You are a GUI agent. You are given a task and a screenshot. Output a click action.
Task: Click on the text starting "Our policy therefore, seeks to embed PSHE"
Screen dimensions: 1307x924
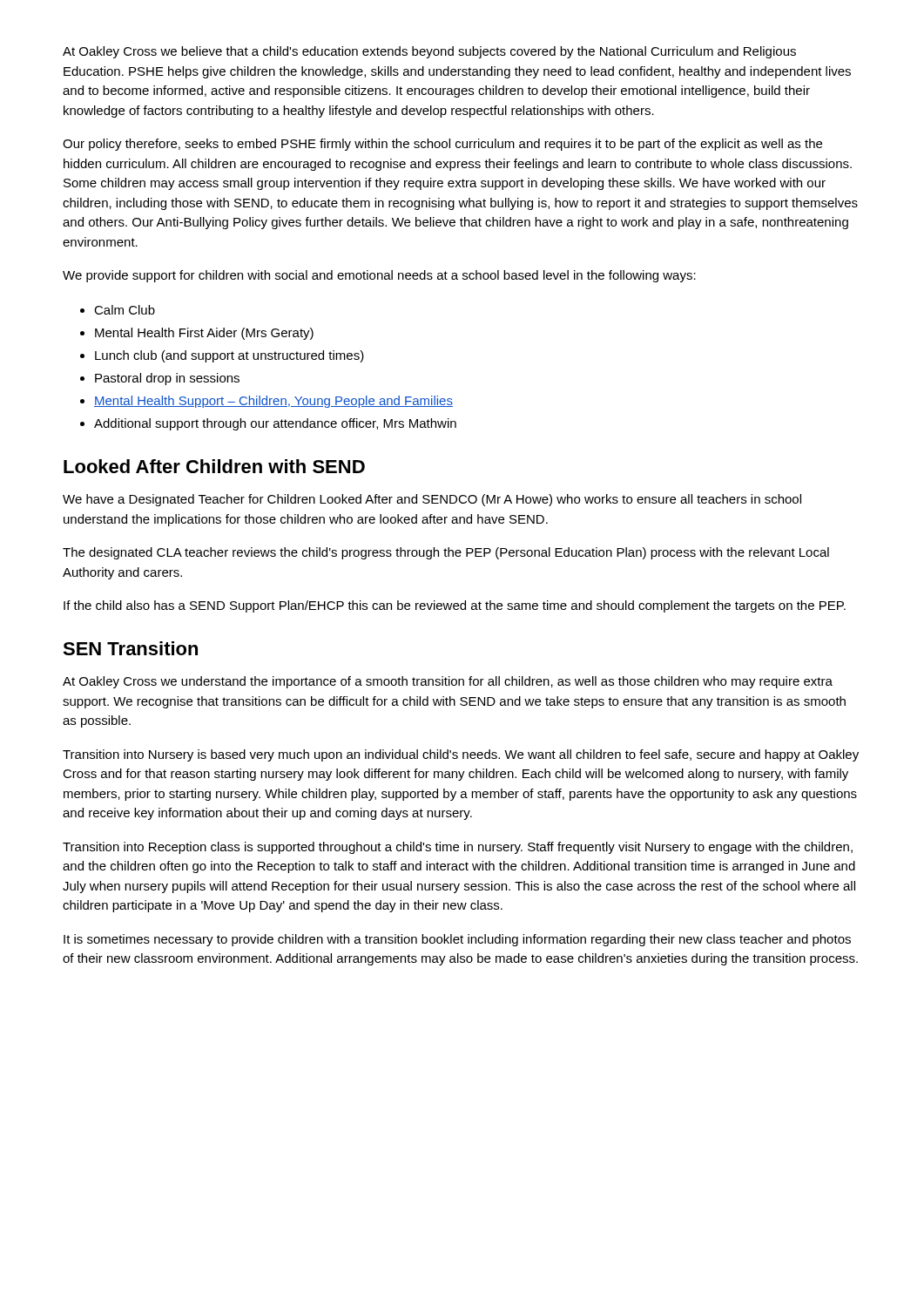coord(460,192)
